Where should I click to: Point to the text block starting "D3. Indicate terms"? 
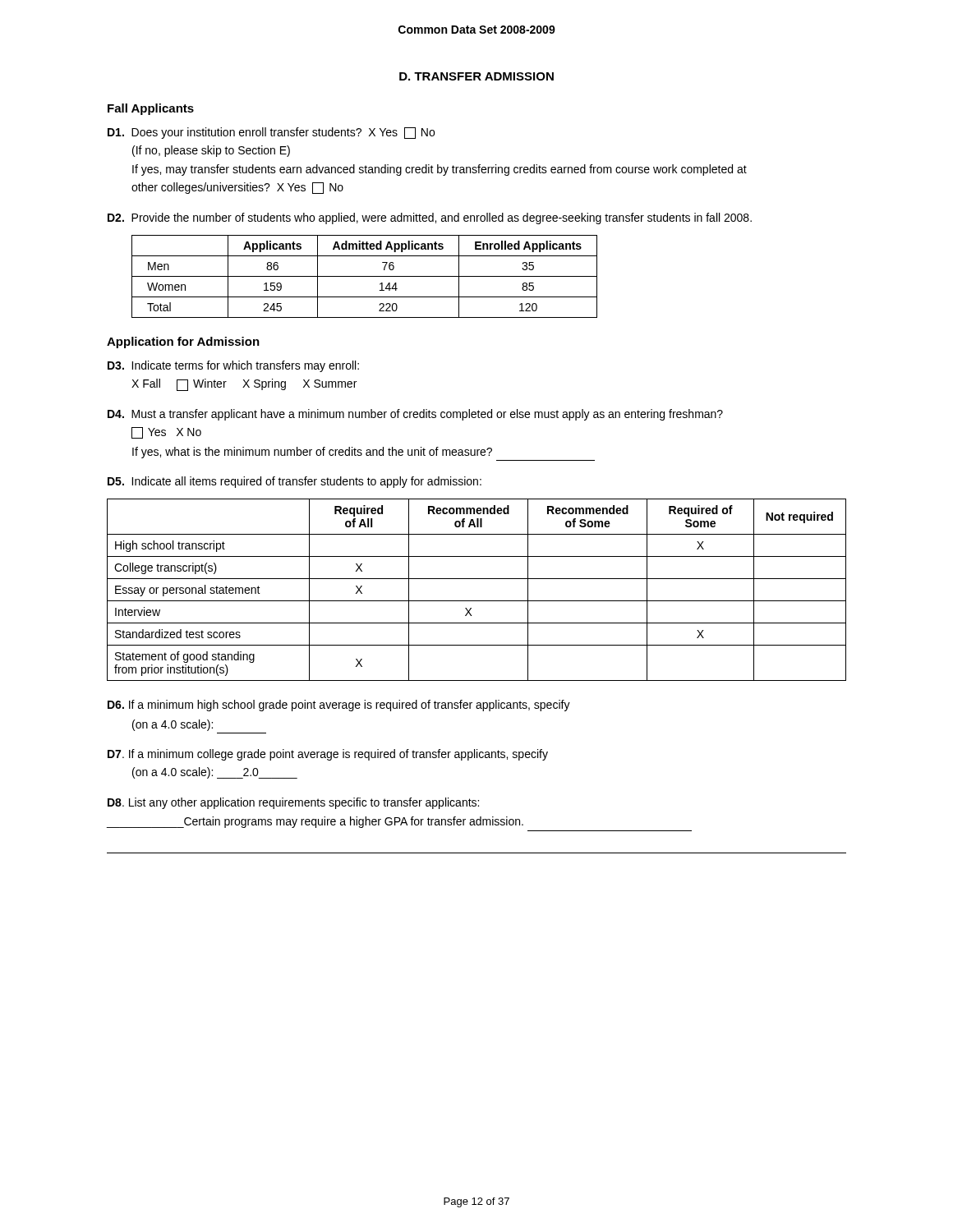(233, 375)
